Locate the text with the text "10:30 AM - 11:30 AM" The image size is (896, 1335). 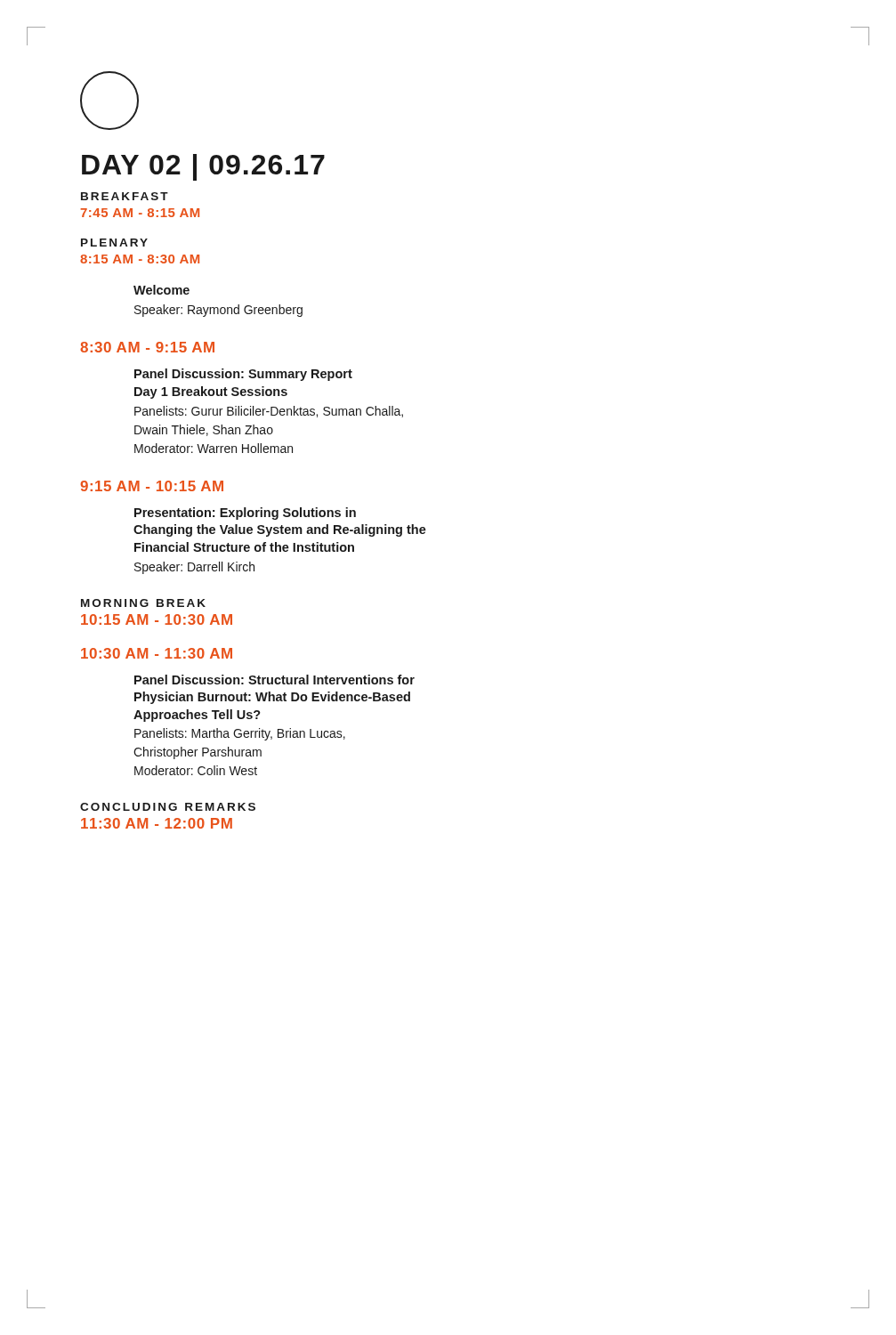tap(157, 653)
